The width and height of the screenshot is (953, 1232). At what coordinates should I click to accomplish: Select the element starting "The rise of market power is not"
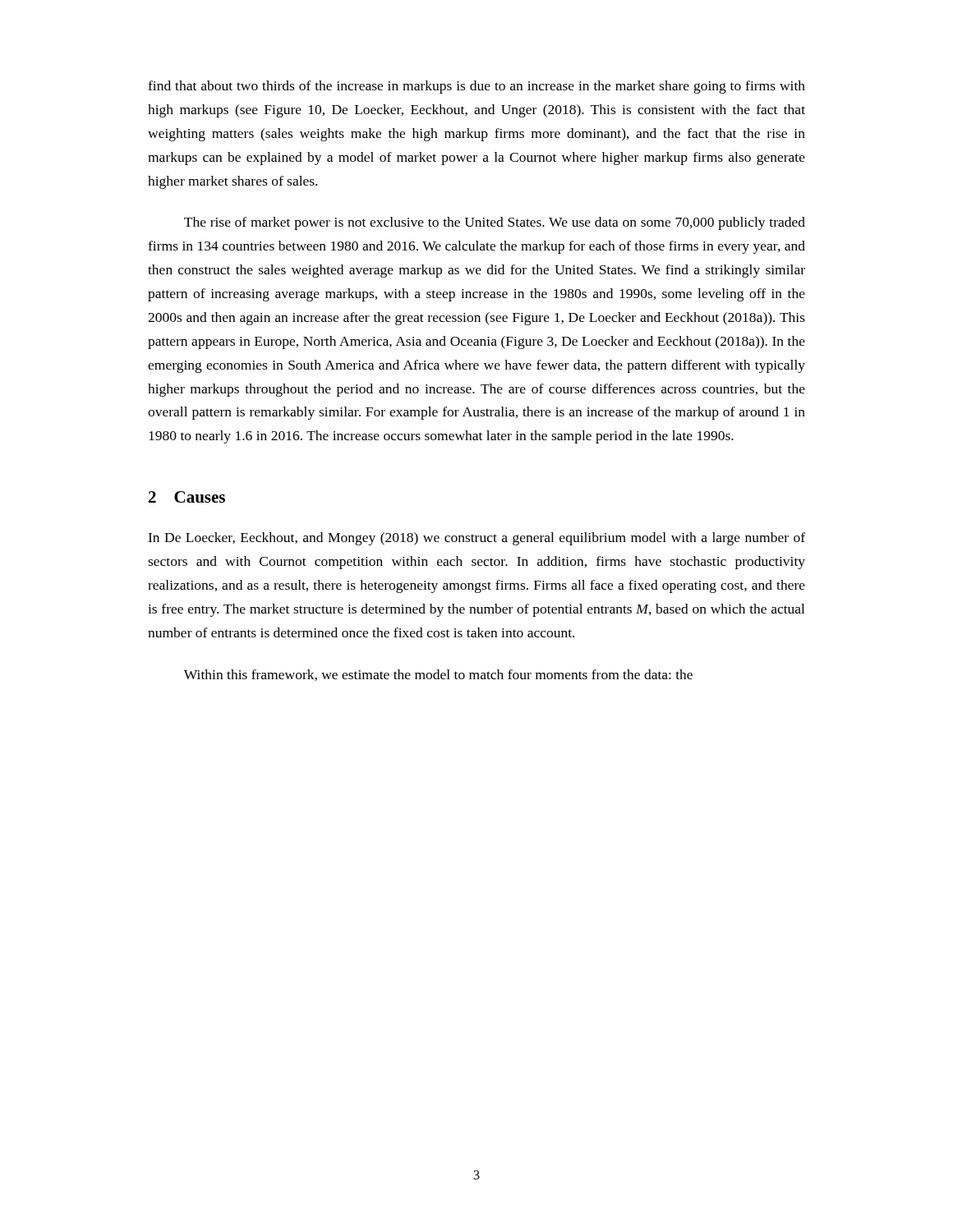[x=476, y=329]
